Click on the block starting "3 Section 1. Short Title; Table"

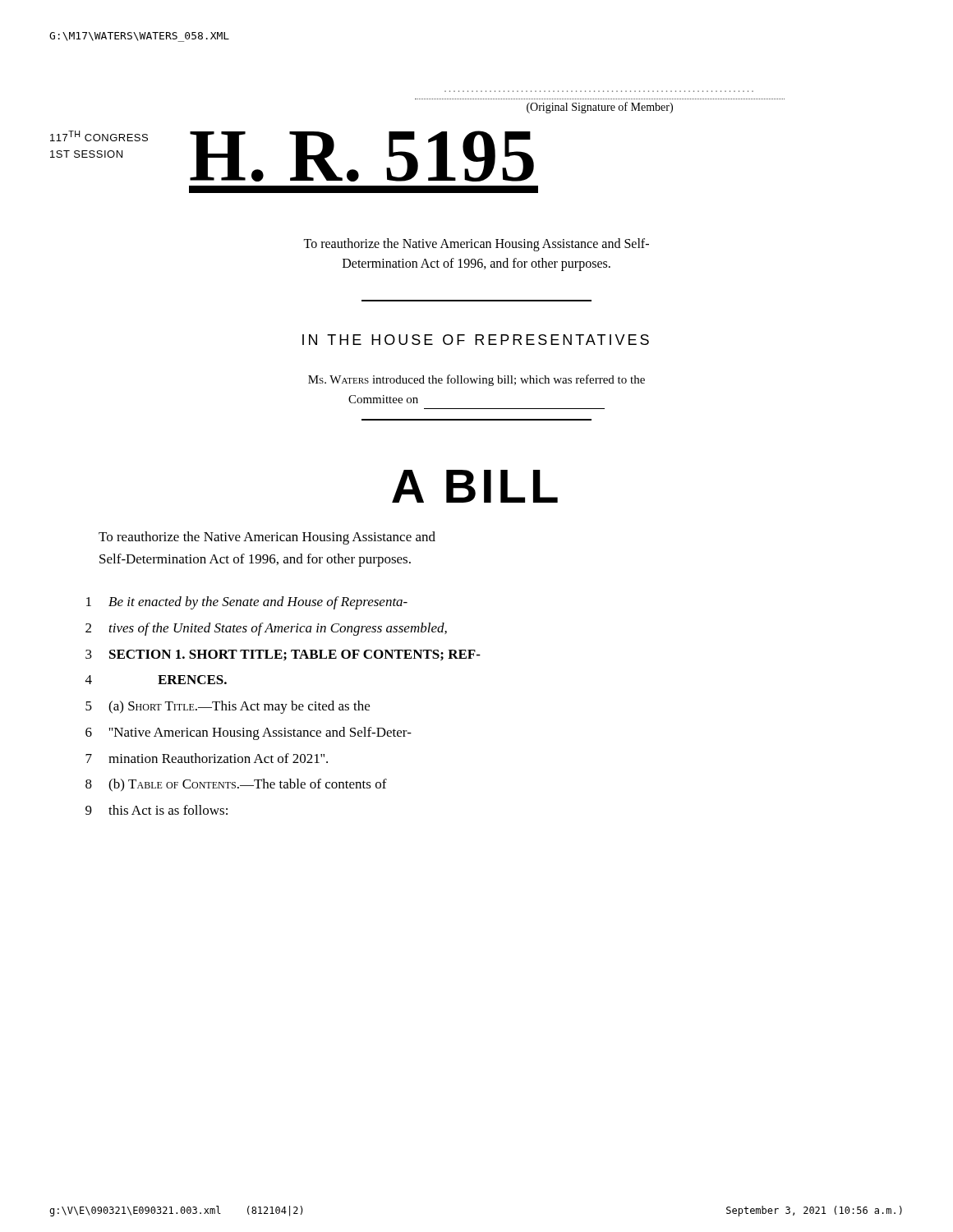476,654
